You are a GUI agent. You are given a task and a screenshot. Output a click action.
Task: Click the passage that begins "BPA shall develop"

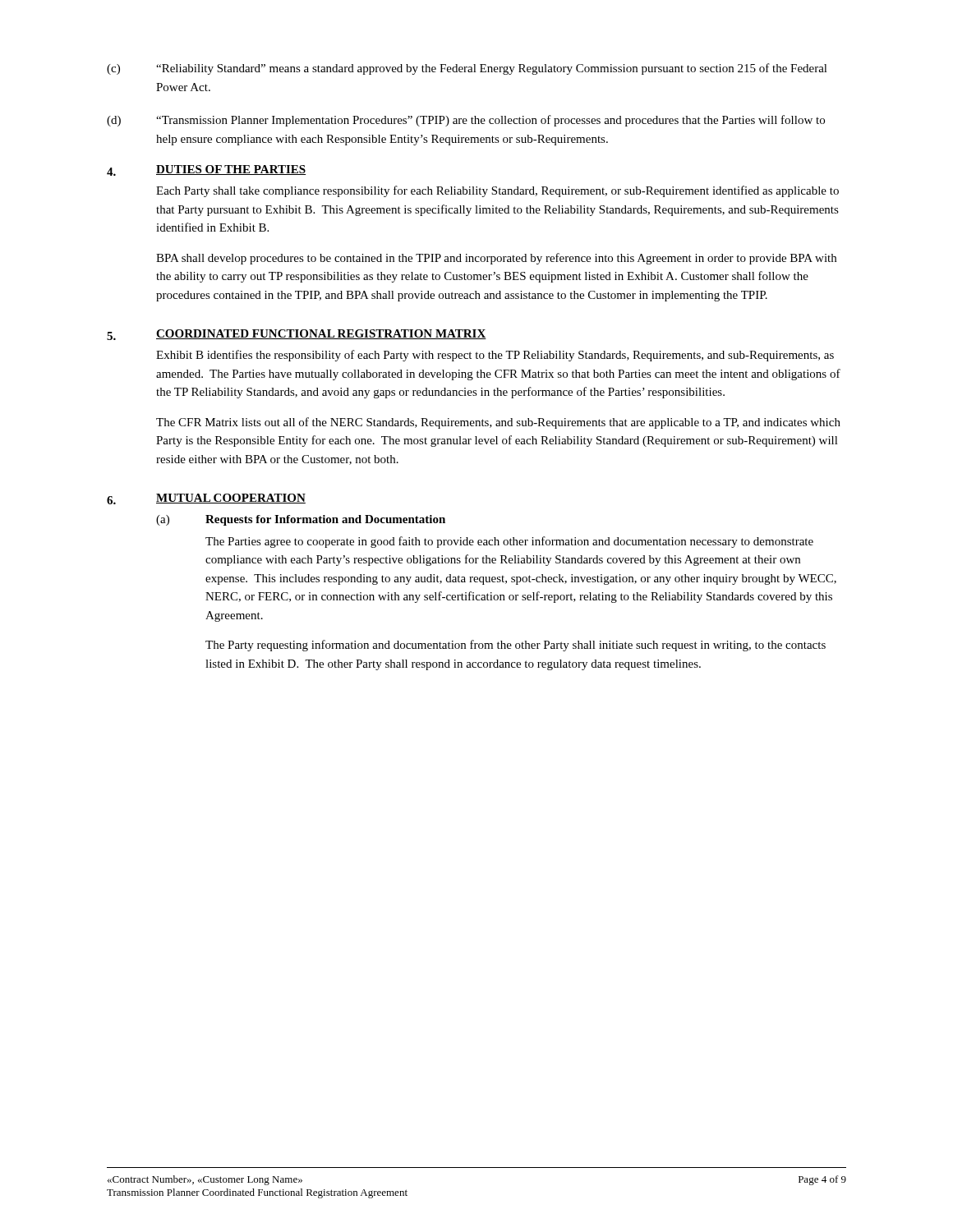coord(497,276)
